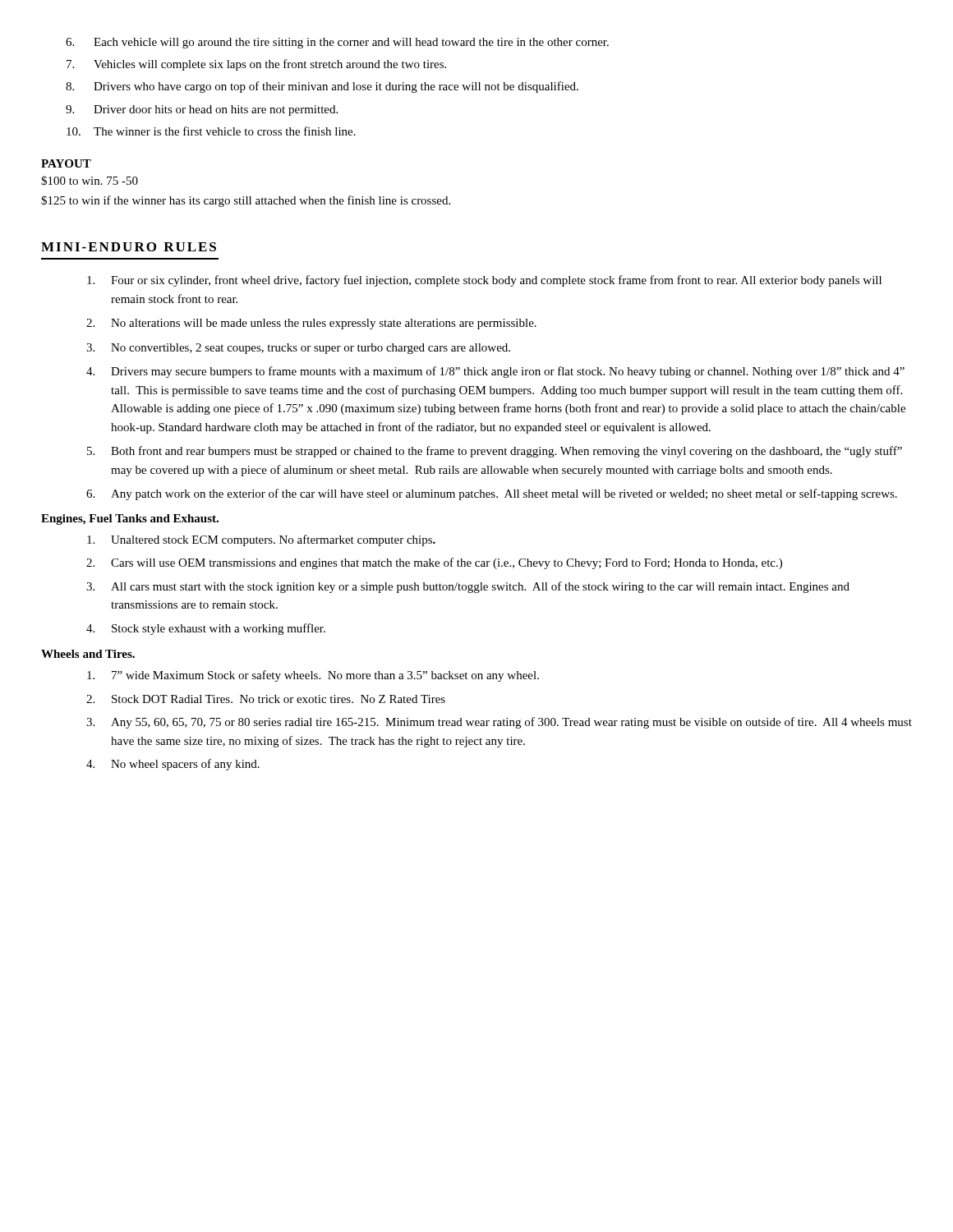The width and height of the screenshot is (953, 1232).
Task: Locate the text block starting "8. Drivers who"
Action: point(322,87)
